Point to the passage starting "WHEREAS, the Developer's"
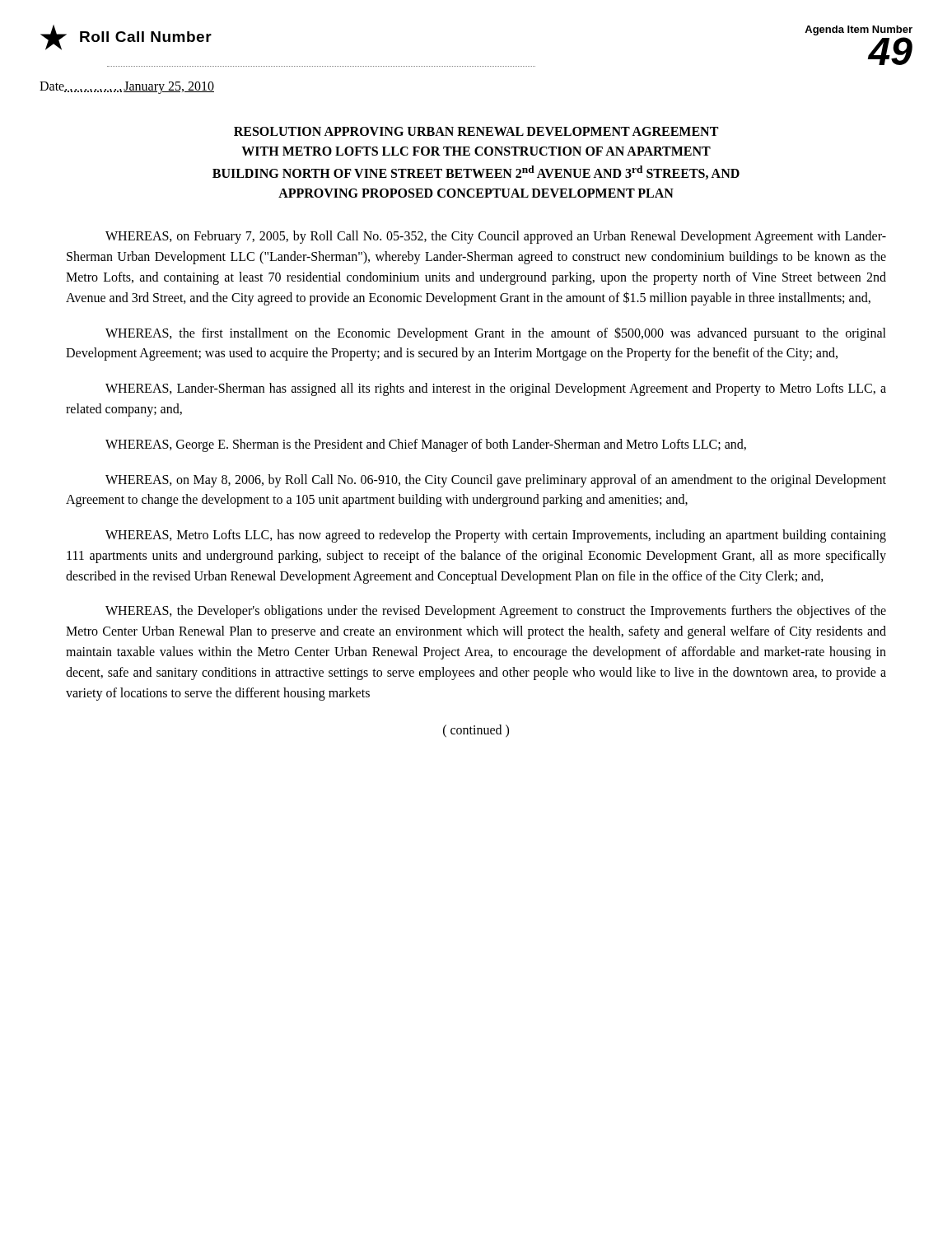 click(x=476, y=652)
